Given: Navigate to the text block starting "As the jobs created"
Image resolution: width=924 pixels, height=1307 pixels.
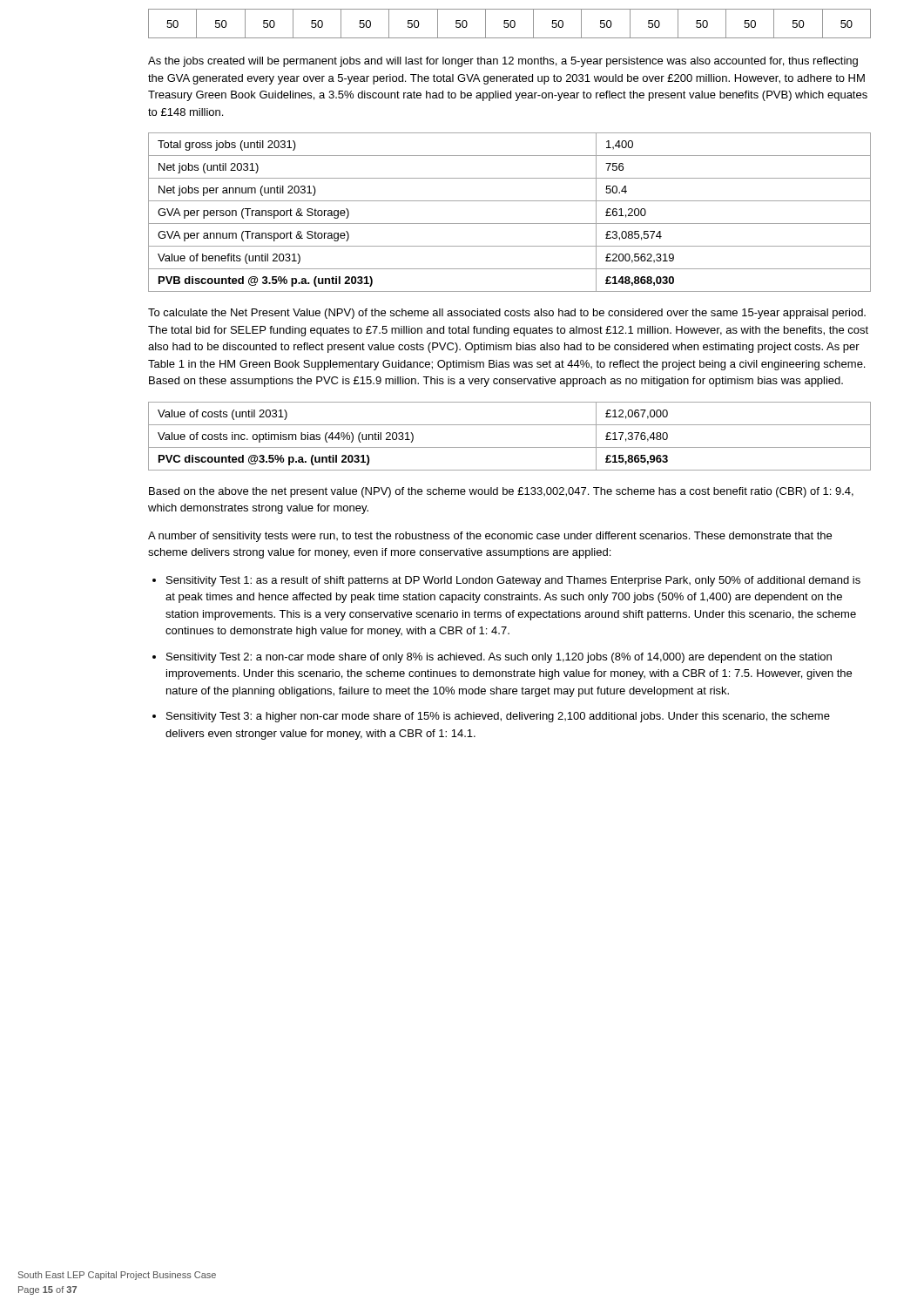Looking at the screenshot, I should pyautogui.click(x=509, y=86).
